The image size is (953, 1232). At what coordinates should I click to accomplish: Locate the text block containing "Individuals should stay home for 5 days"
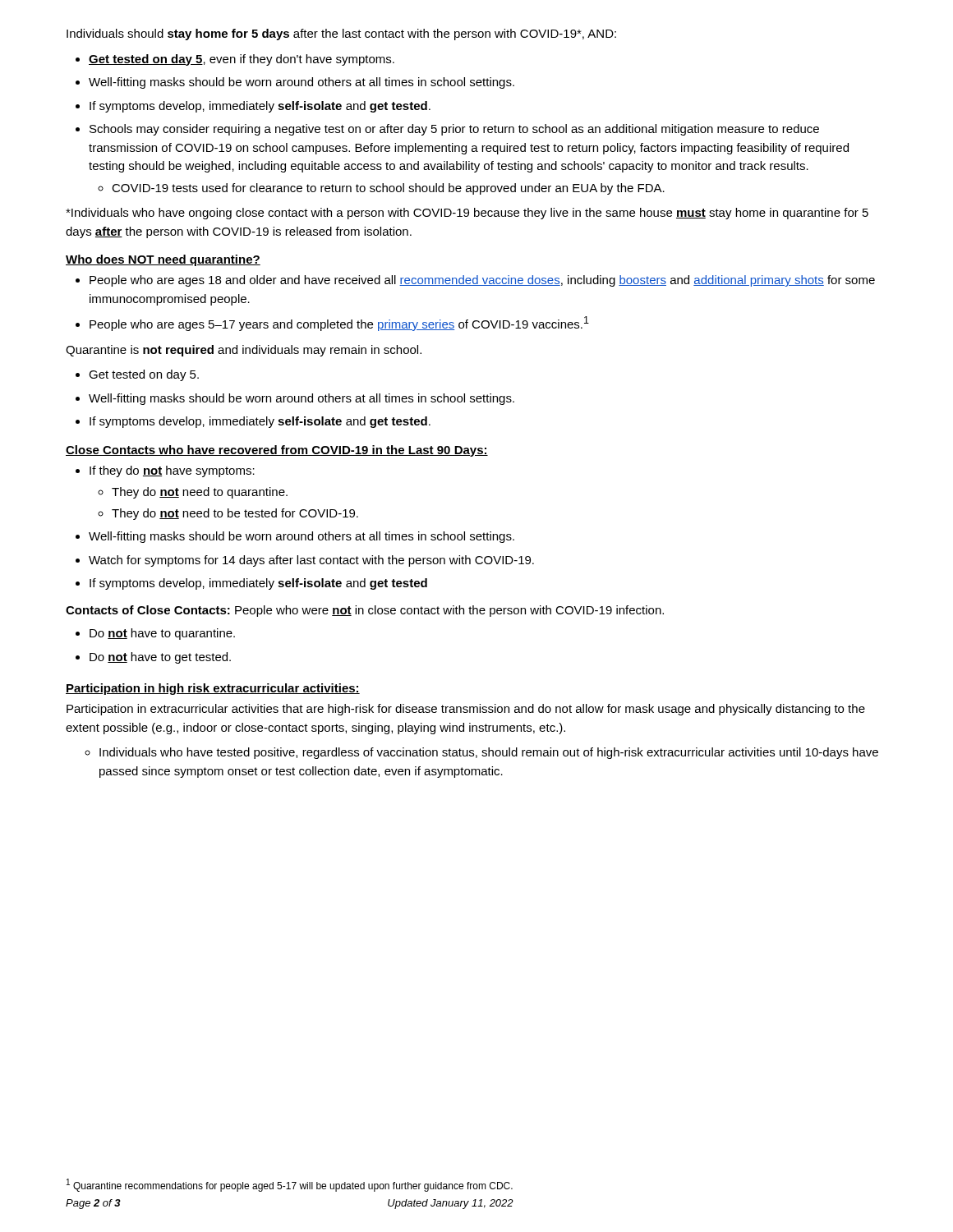[x=476, y=34]
